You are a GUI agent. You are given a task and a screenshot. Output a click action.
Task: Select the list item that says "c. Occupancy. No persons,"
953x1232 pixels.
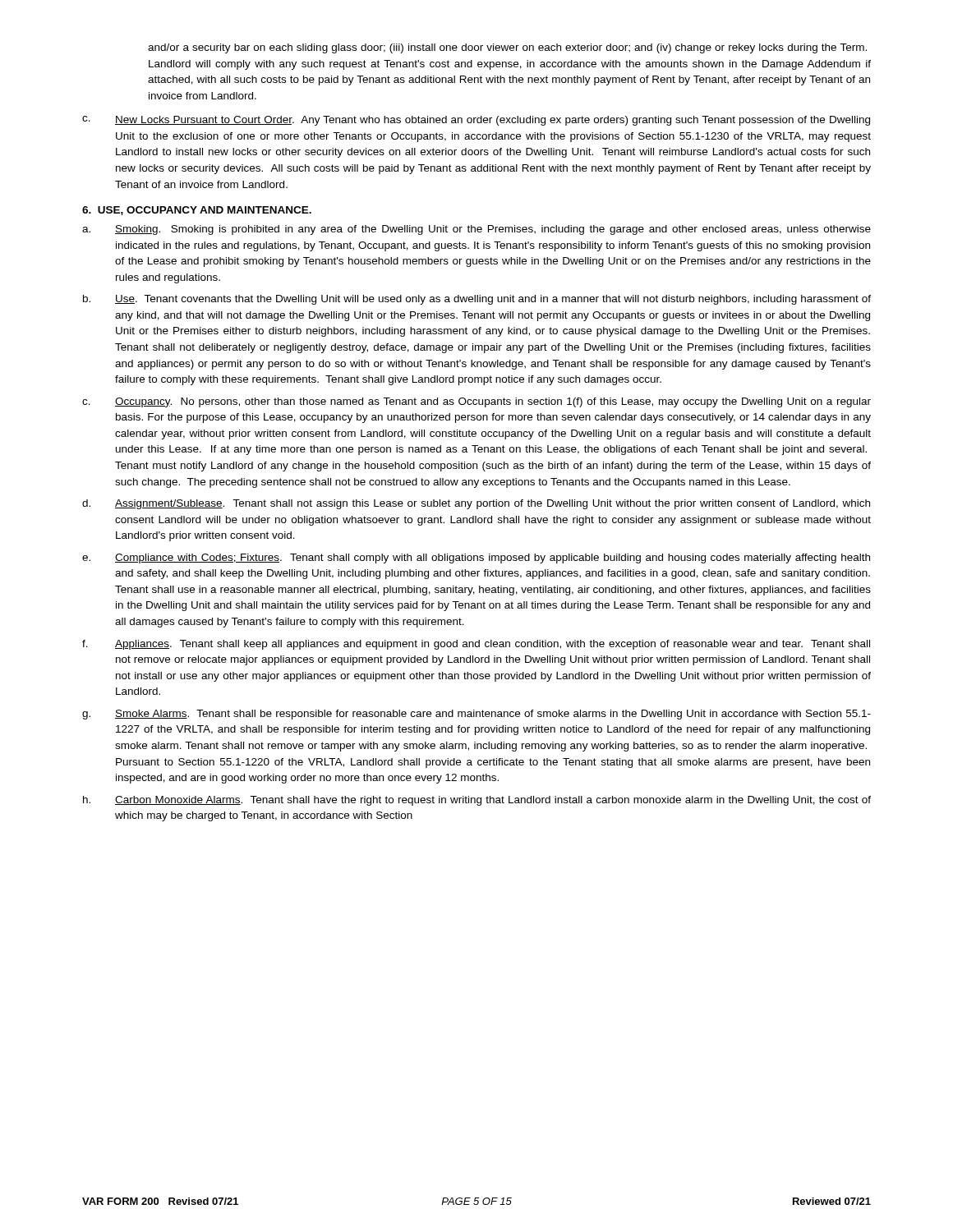(x=476, y=441)
